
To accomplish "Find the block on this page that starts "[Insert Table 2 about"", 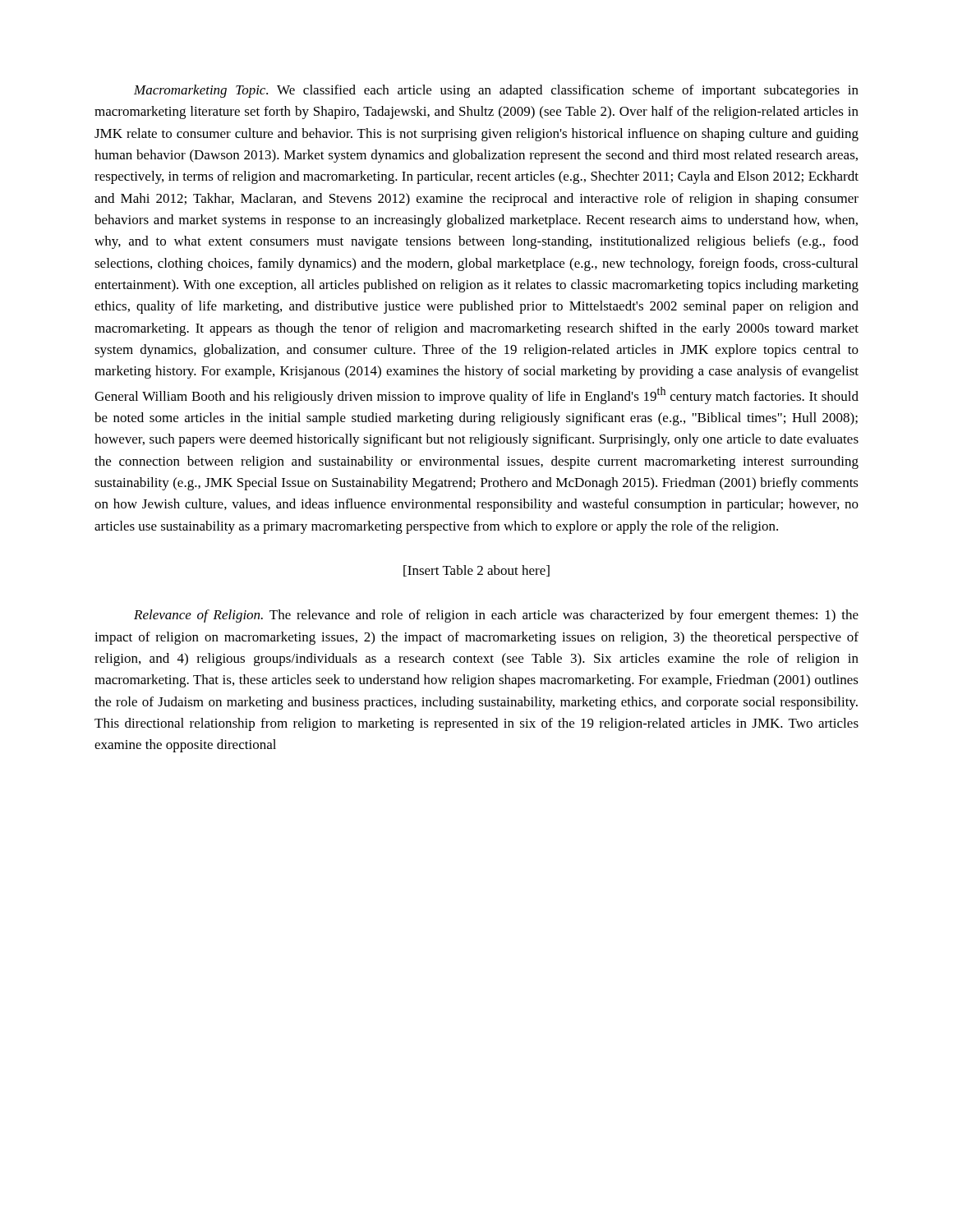I will click(476, 570).
